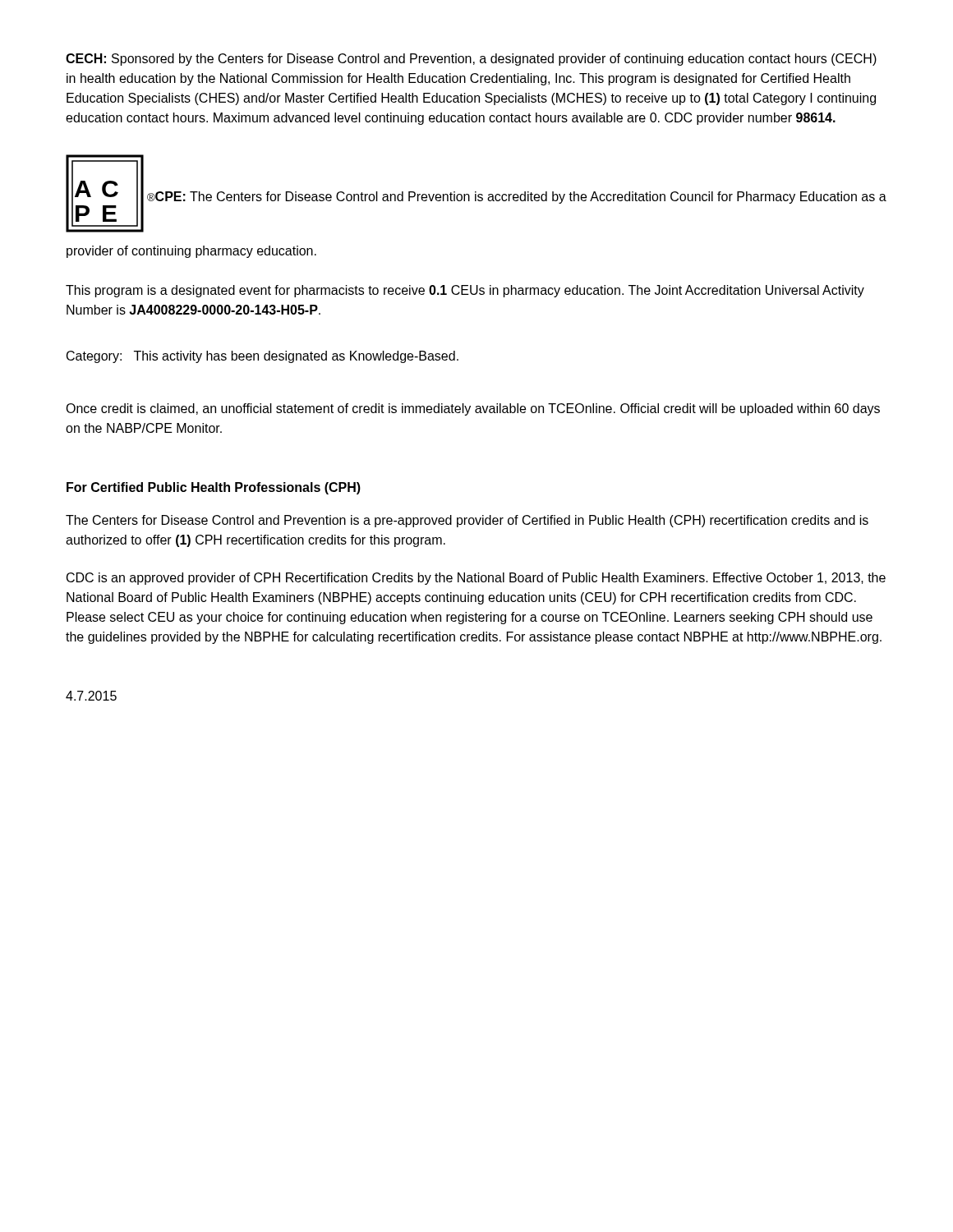Select the passage starting "Category: This activity has been designated"
The height and width of the screenshot is (1232, 953).
[x=263, y=356]
